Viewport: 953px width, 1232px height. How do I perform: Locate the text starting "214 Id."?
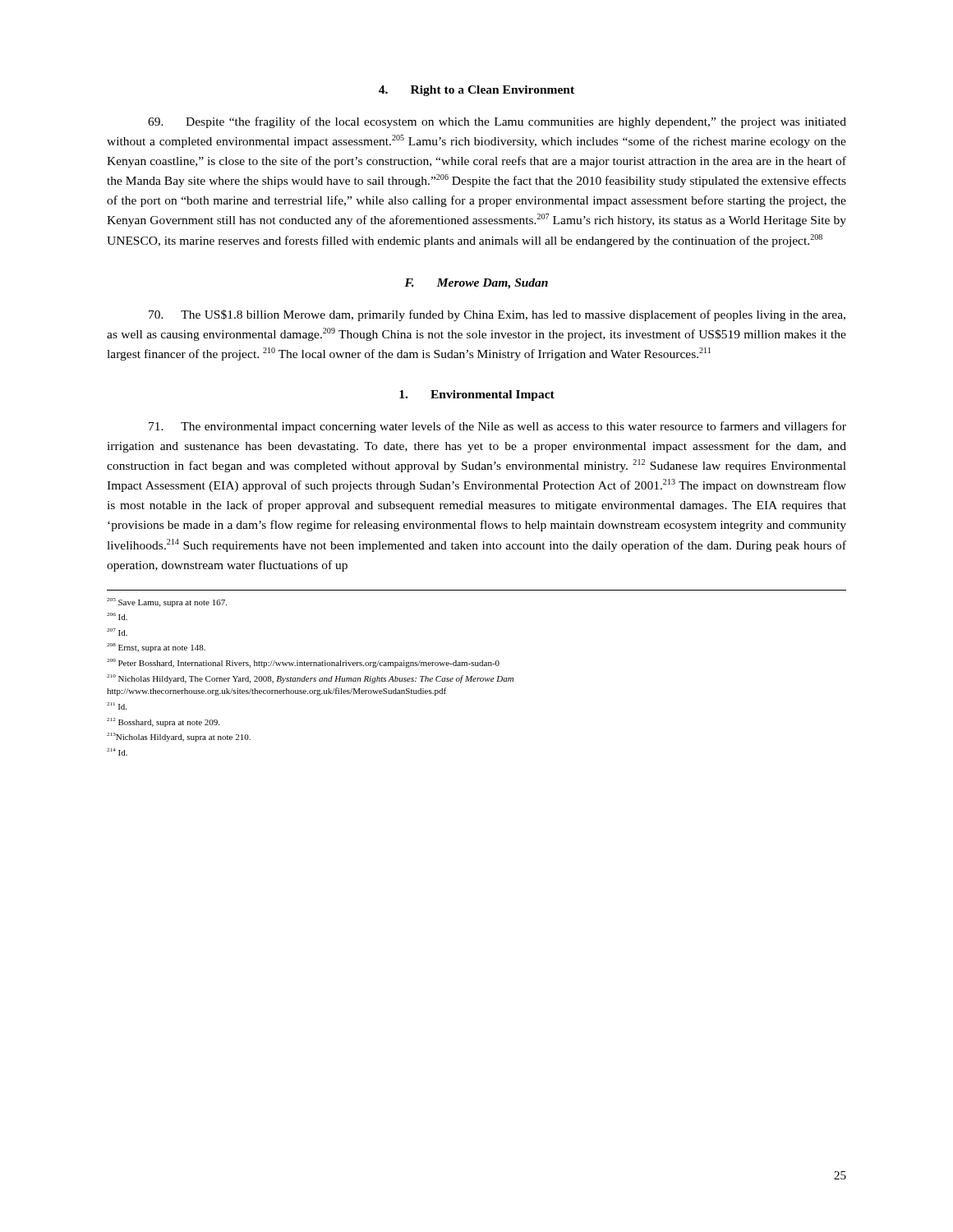[x=117, y=752]
